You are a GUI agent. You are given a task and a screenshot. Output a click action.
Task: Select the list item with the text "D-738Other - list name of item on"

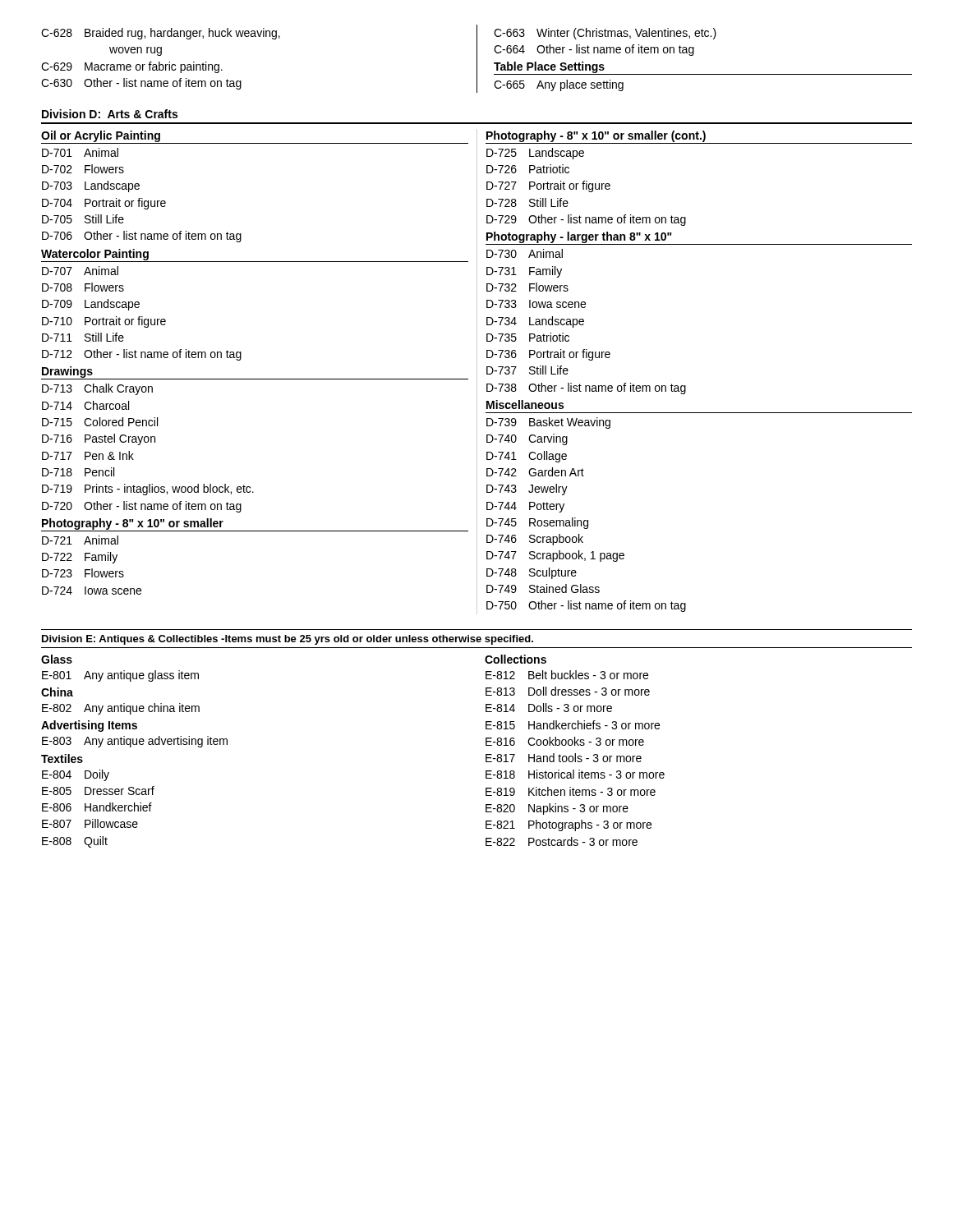coord(586,388)
